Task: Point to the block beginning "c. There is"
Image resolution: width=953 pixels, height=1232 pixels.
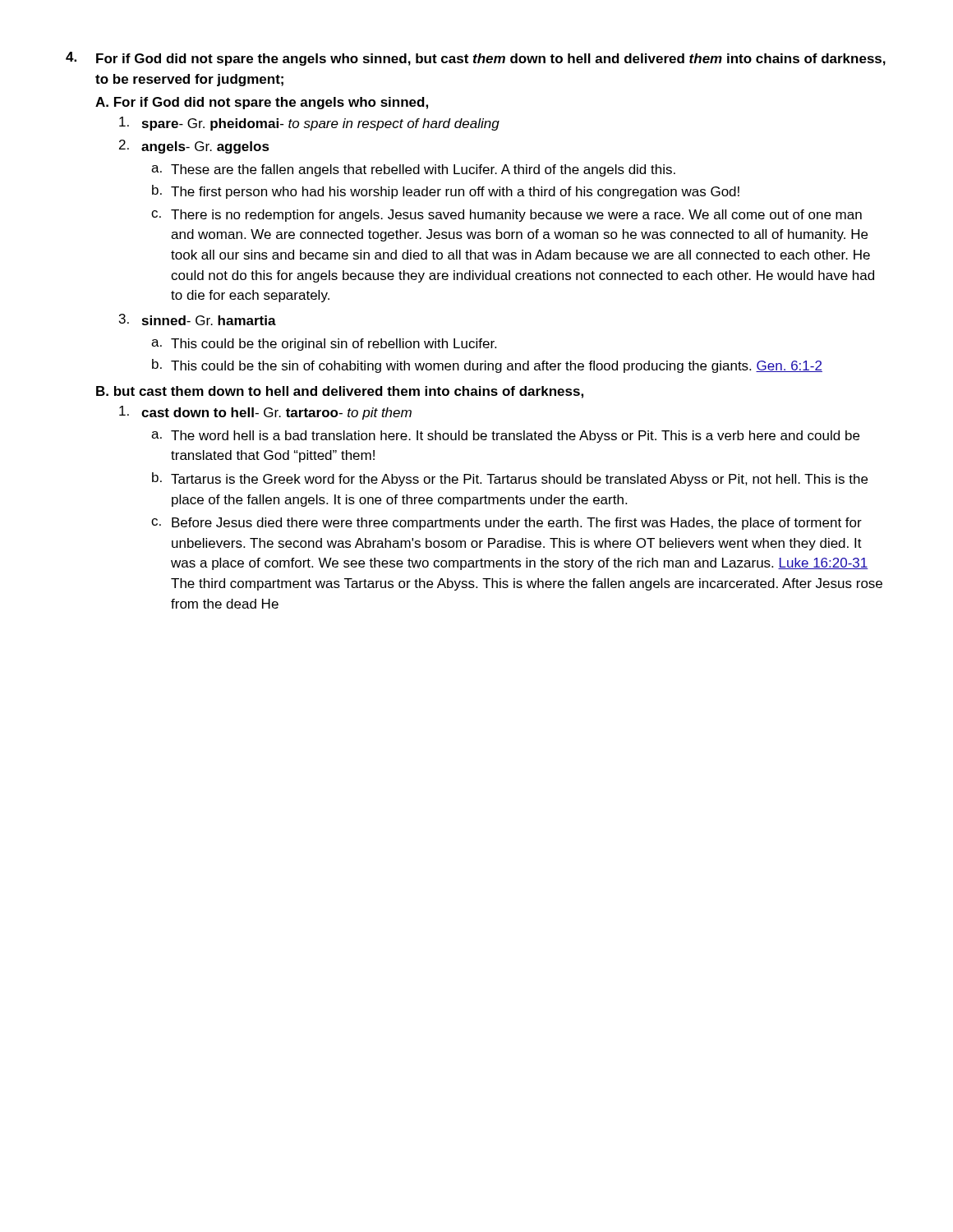Action: pos(519,256)
